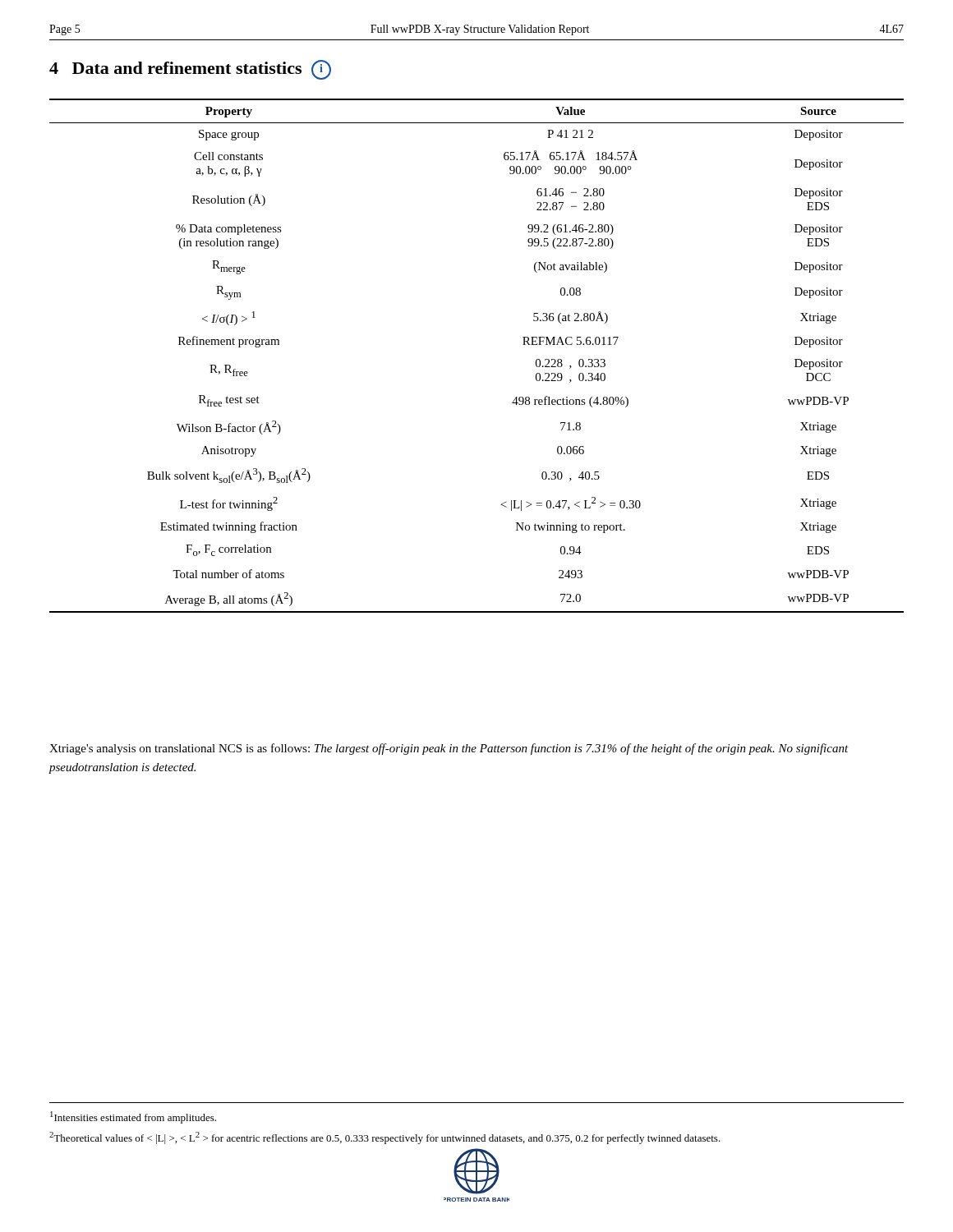Select the footnote with the text "2Theoretical values of , for"
The width and height of the screenshot is (953, 1232).
(x=385, y=1137)
